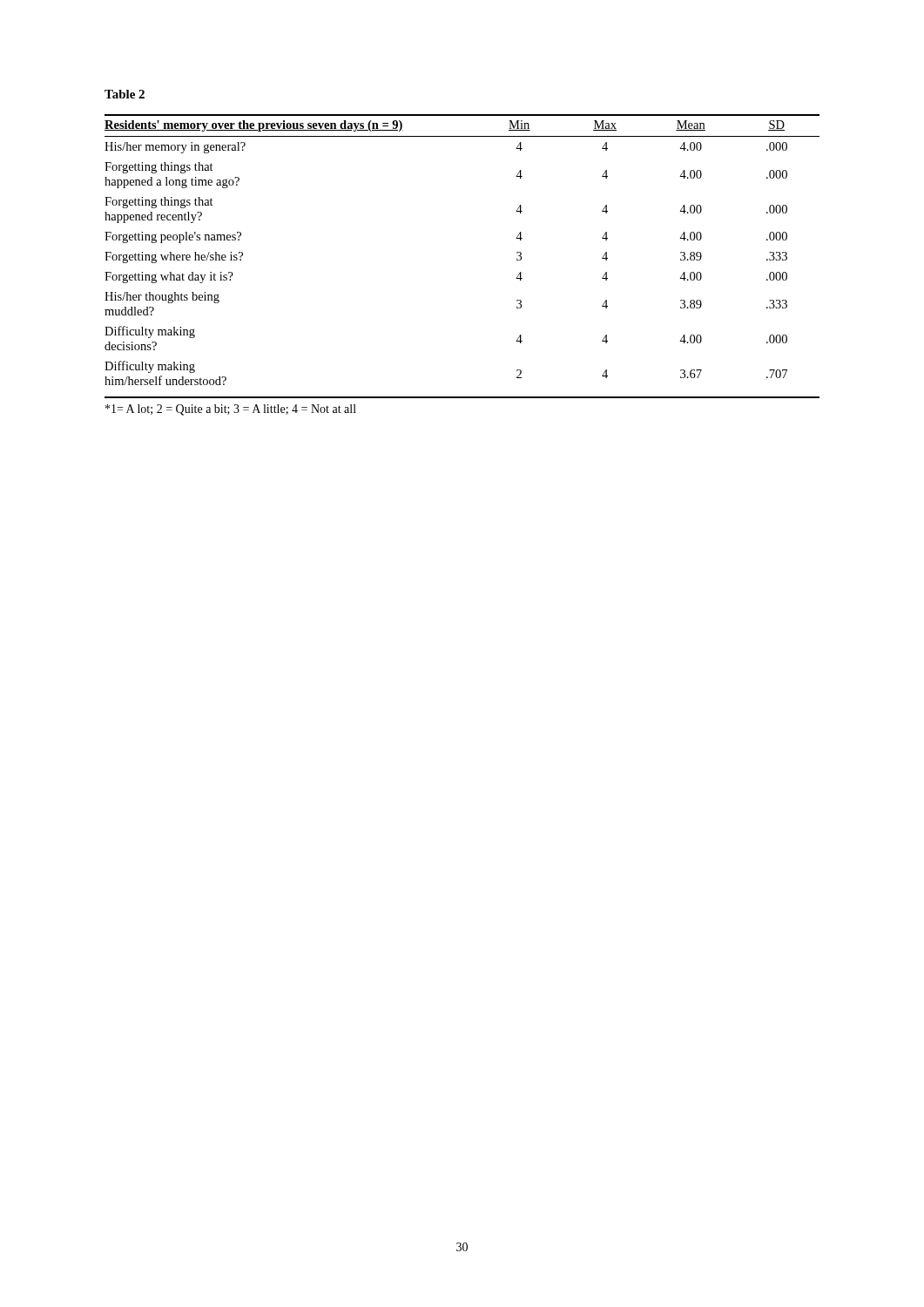The width and height of the screenshot is (924, 1307).
Task: Find "Table 2" on this page
Action: 125,94
